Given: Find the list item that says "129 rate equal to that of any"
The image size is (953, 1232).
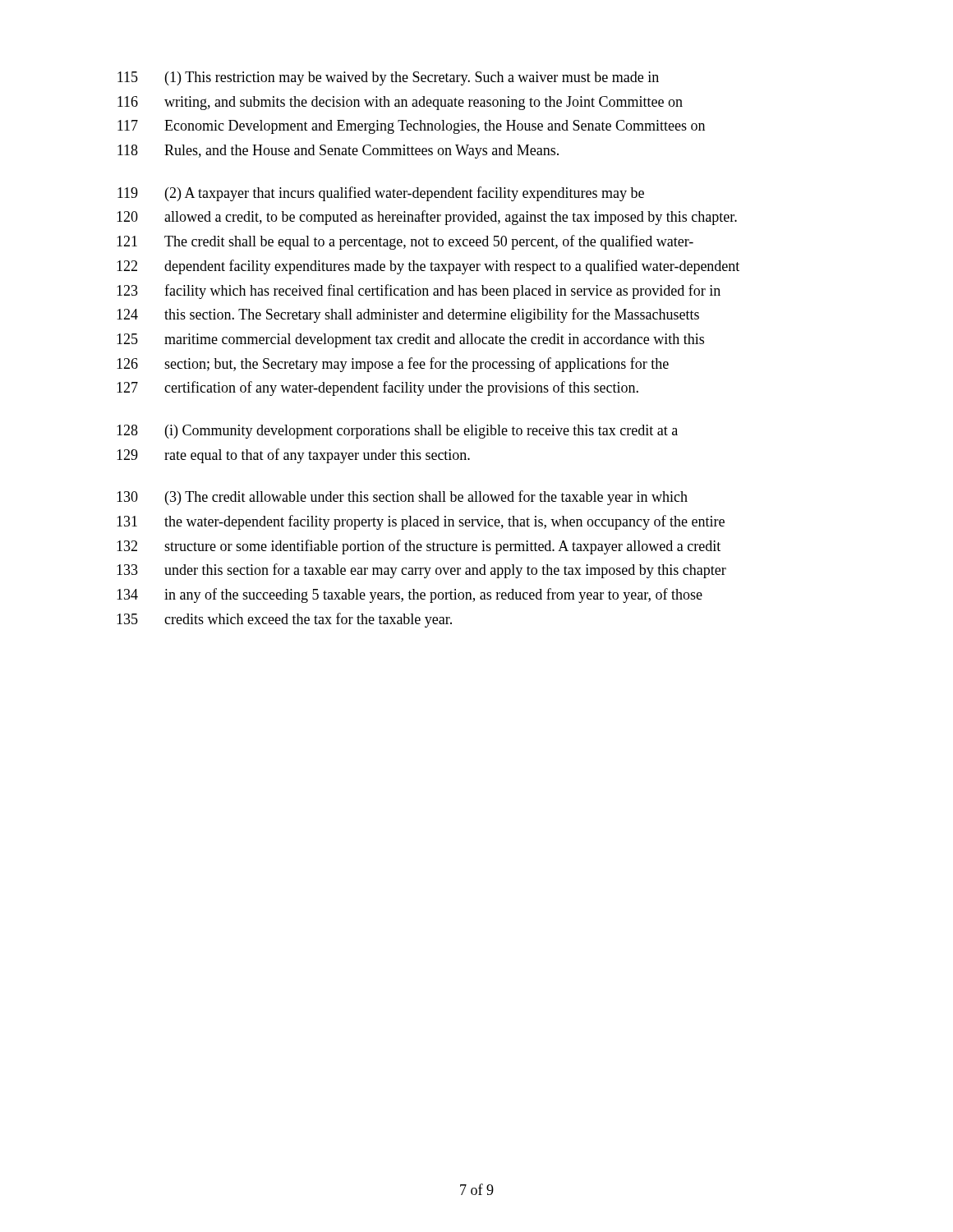Looking at the screenshot, I should point(476,455).
